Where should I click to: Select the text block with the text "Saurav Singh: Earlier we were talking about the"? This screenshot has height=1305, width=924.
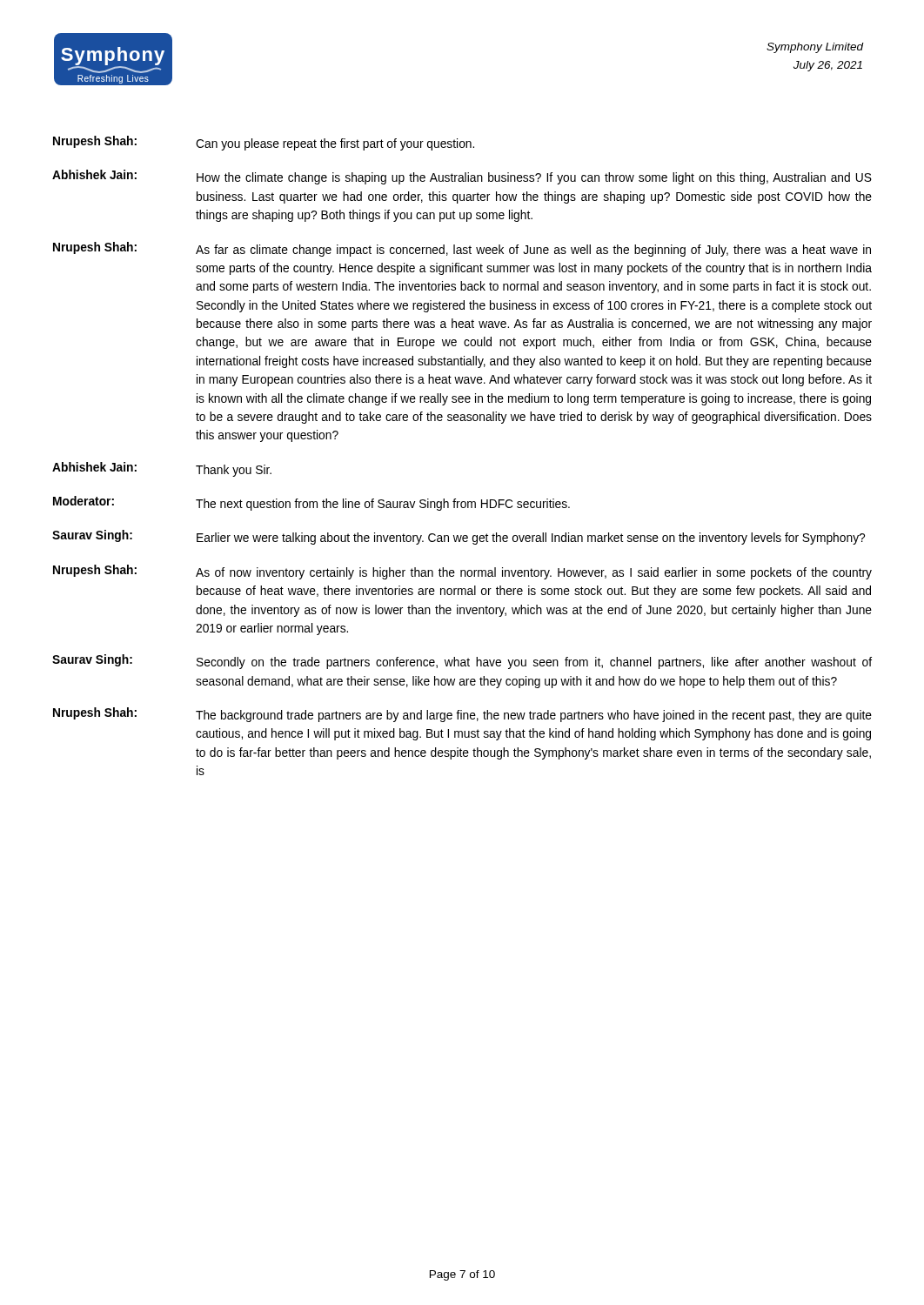[462, 539]
